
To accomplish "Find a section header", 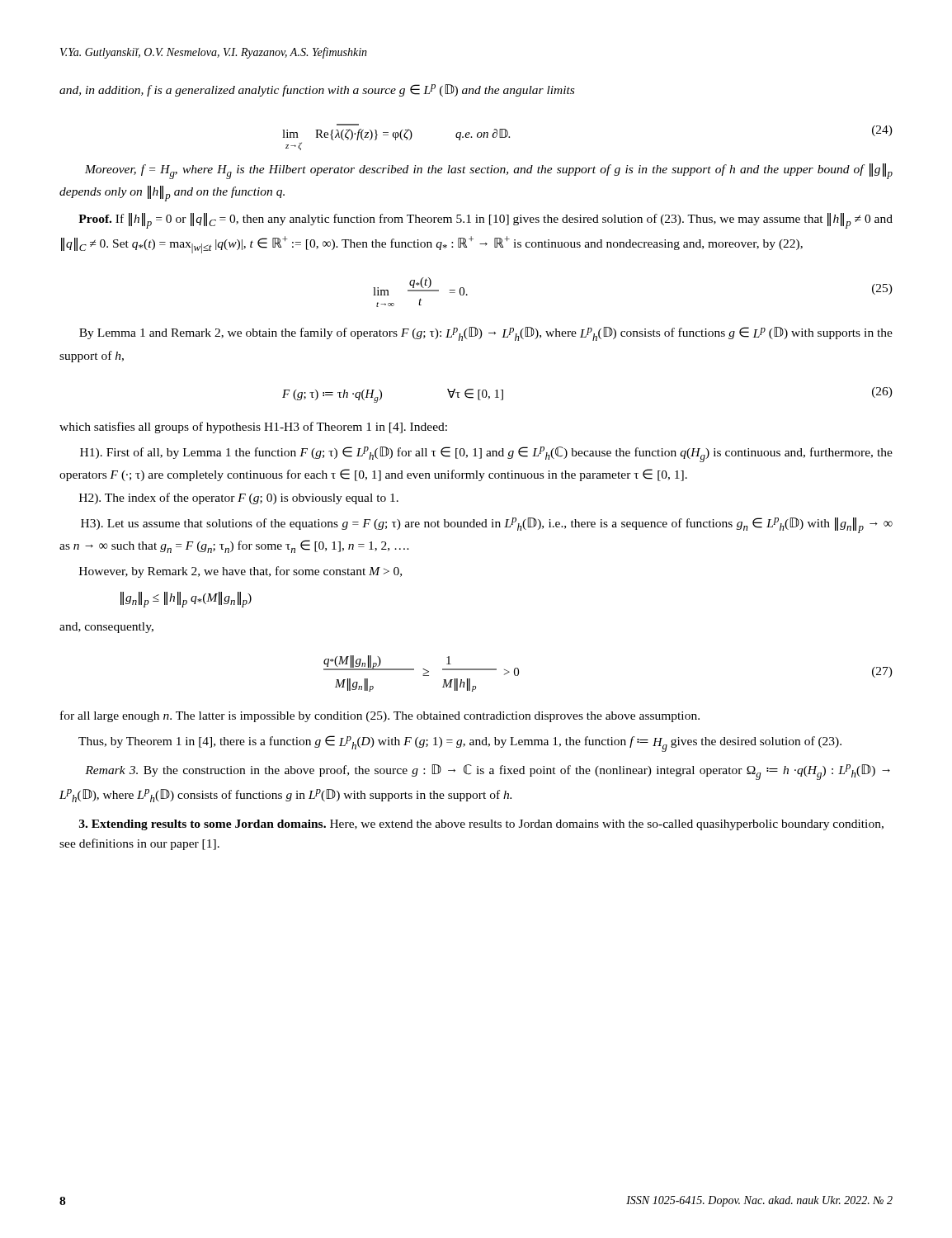I will tap(472, 833).
